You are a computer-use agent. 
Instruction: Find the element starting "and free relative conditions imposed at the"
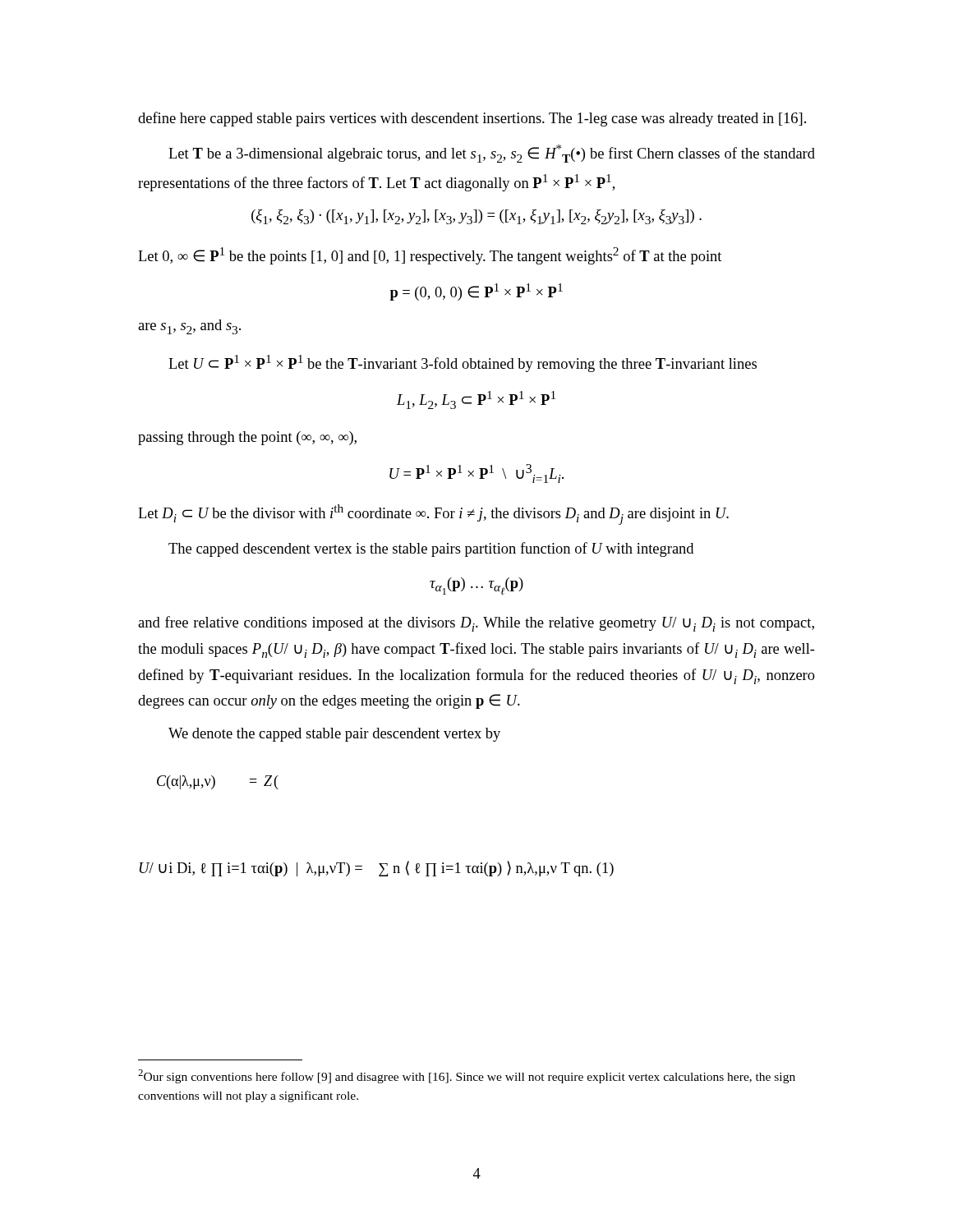pyautogui.click(x=476, y=662)
